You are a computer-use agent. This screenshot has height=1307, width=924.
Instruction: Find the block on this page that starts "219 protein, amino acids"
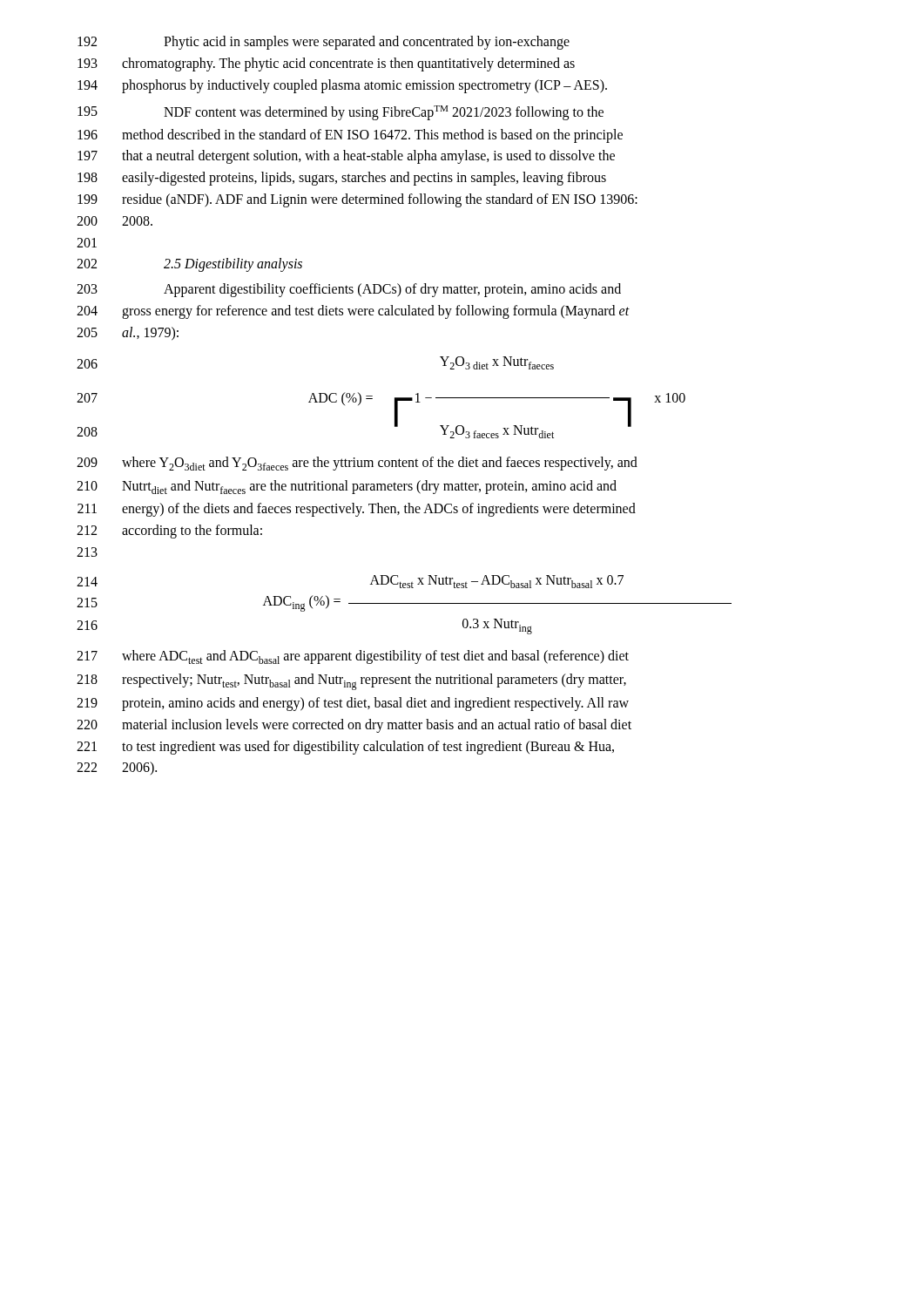pos(462,703)
